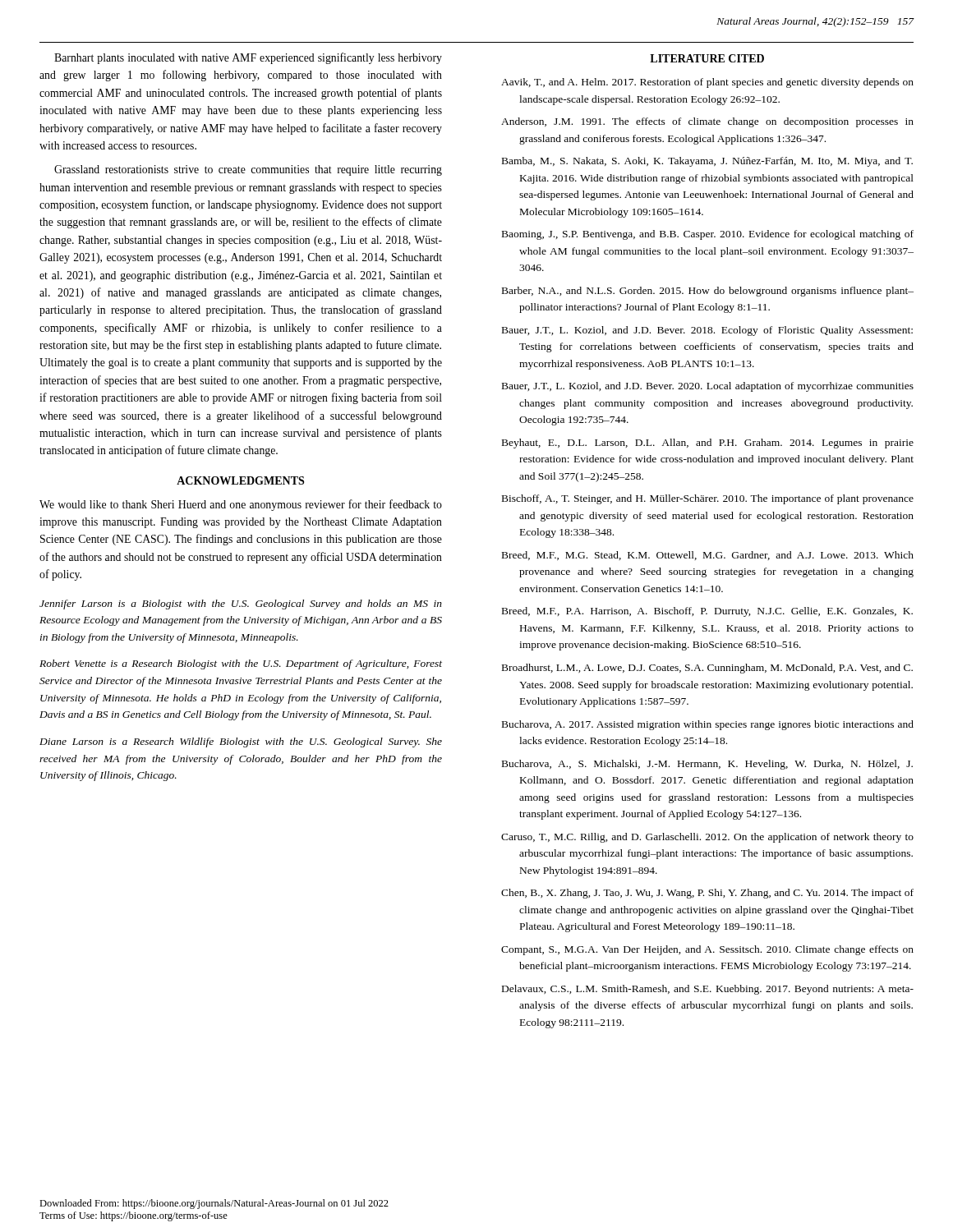The width and height of the screenshot is (953, 1232).
Task: Select the text block with the text "Jennifer Larson is a Biologist with"
Action: click(241, 620)
